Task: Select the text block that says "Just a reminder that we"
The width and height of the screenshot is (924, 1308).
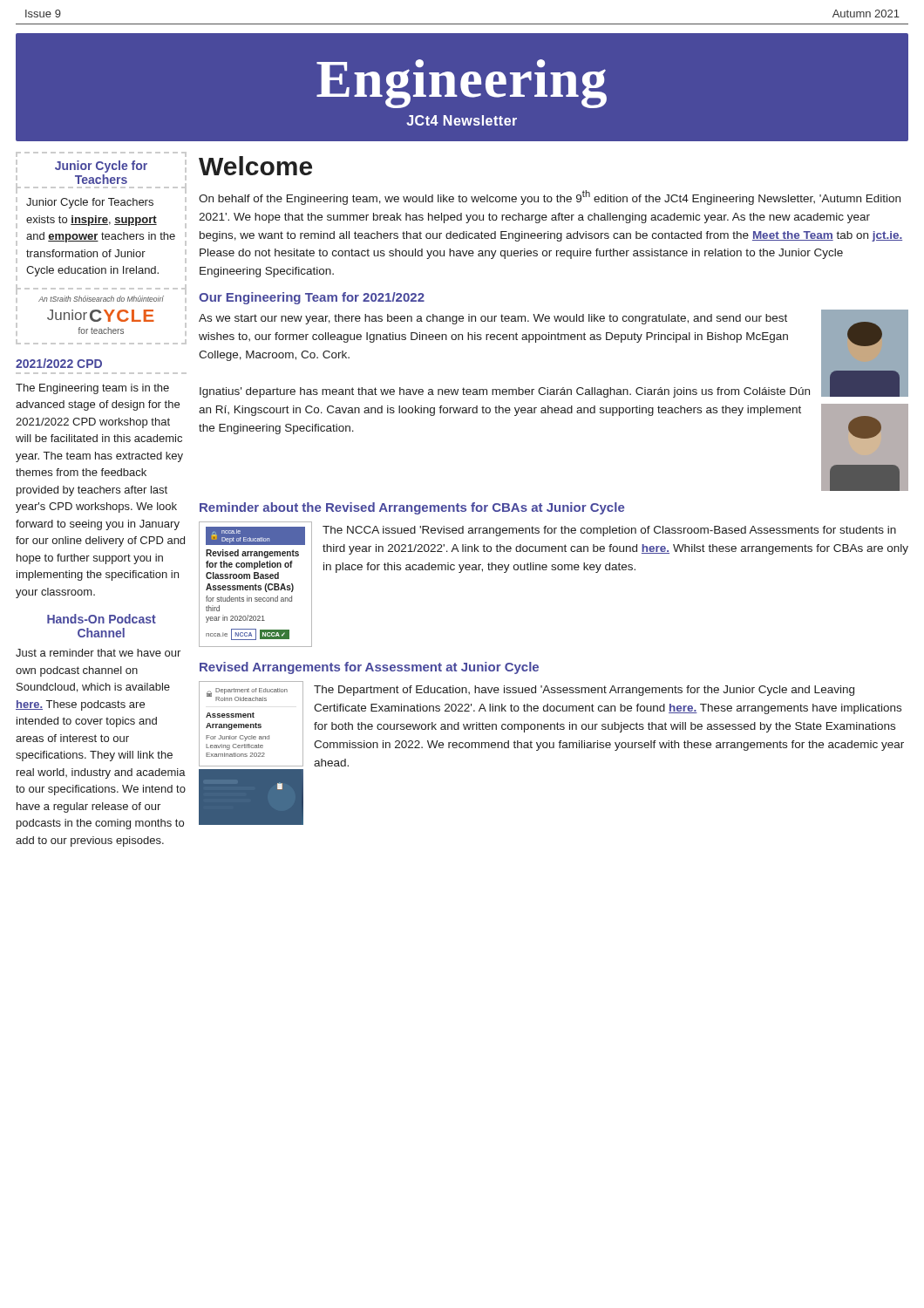Action: (101, 746)
